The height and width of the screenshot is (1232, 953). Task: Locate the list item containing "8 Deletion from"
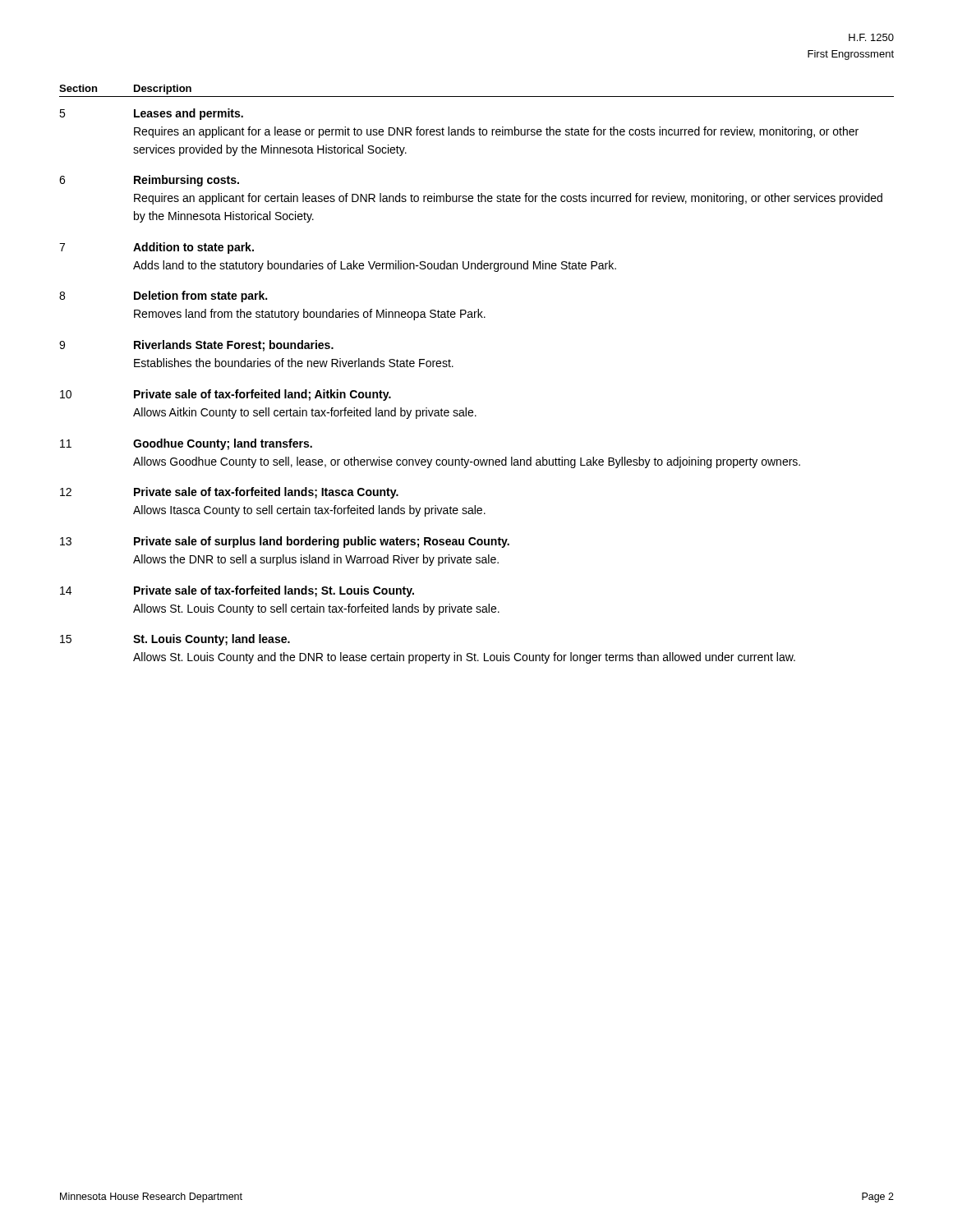click(x=476, y=307)
